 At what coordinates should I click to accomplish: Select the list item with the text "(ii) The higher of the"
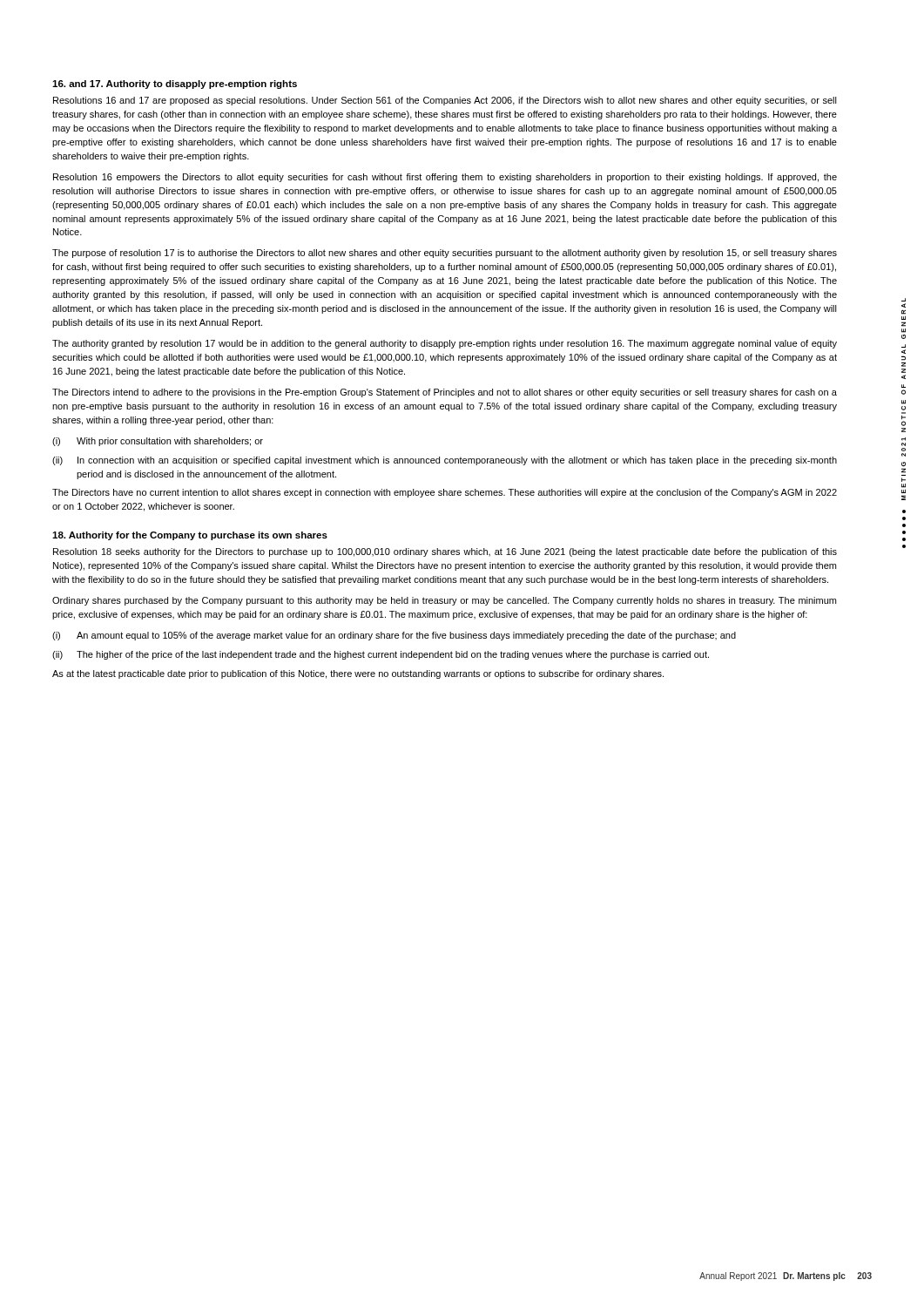(x=445, y=655)
